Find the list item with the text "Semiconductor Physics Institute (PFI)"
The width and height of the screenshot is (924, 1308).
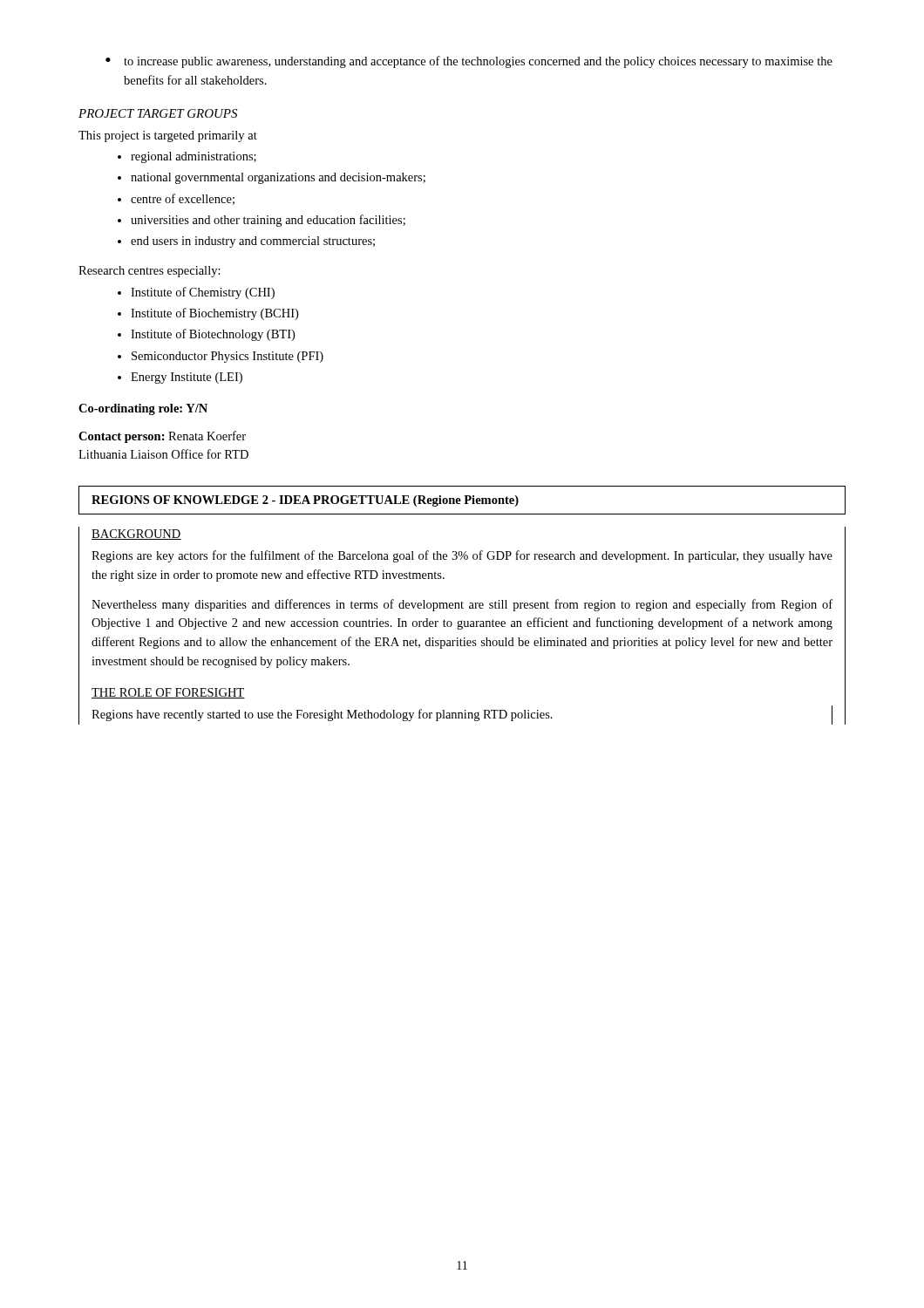pyautogui.click(x=227, y=355)
